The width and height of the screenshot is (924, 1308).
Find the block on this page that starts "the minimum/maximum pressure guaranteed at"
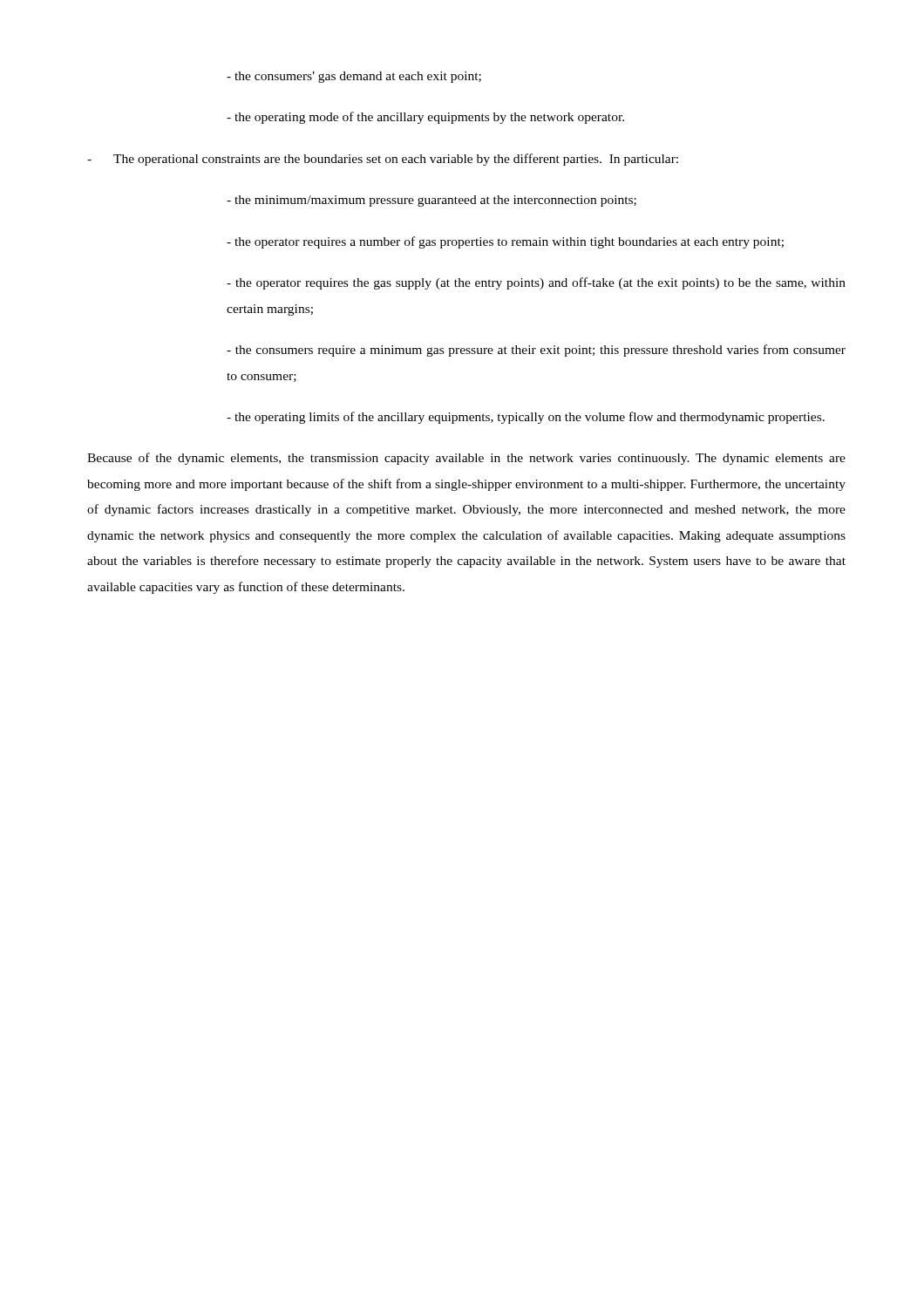[x=432, y=200]
